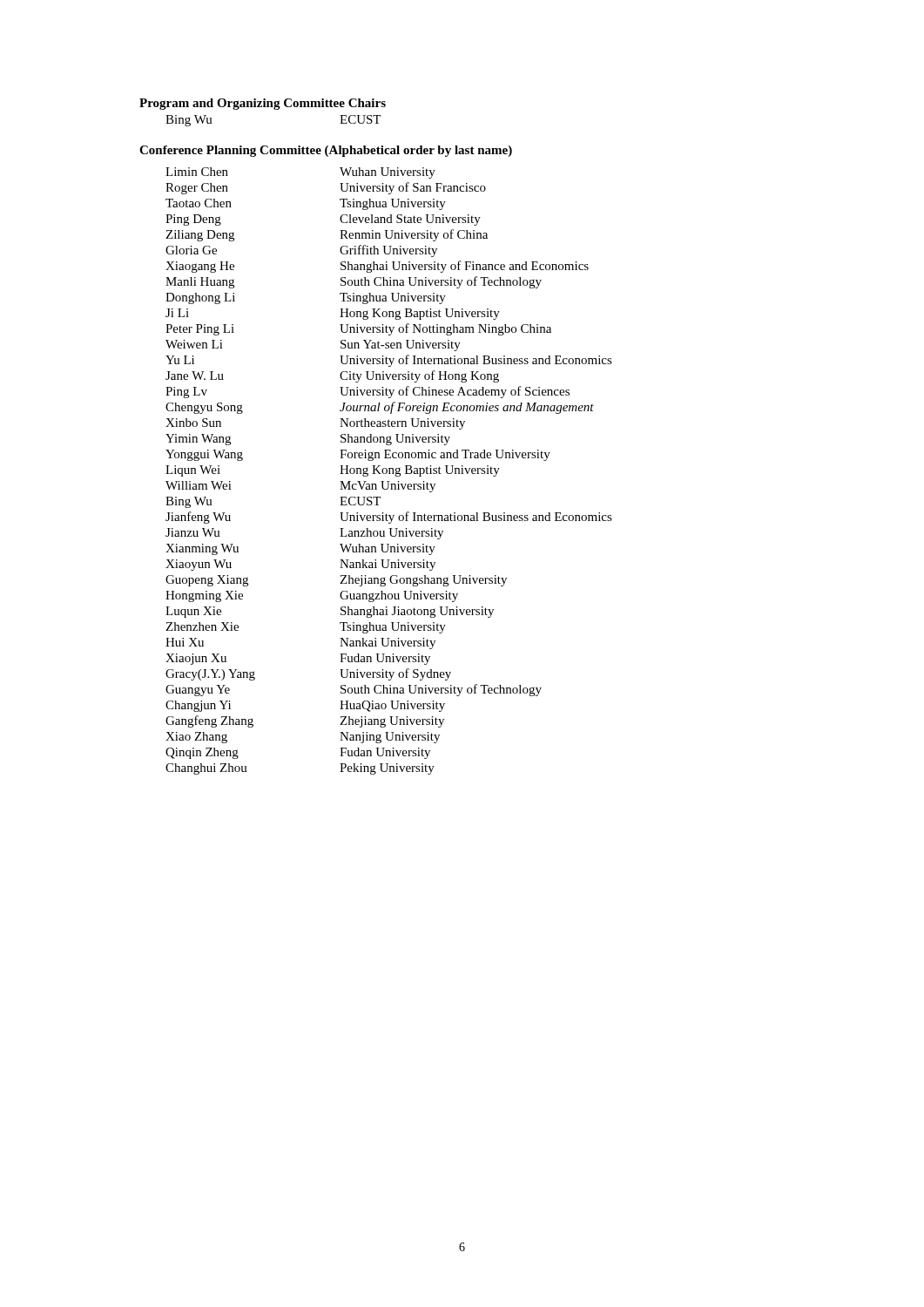
Task: Click on the element starting "Ping DengCleveland State University"
Action: click(200, 220)
